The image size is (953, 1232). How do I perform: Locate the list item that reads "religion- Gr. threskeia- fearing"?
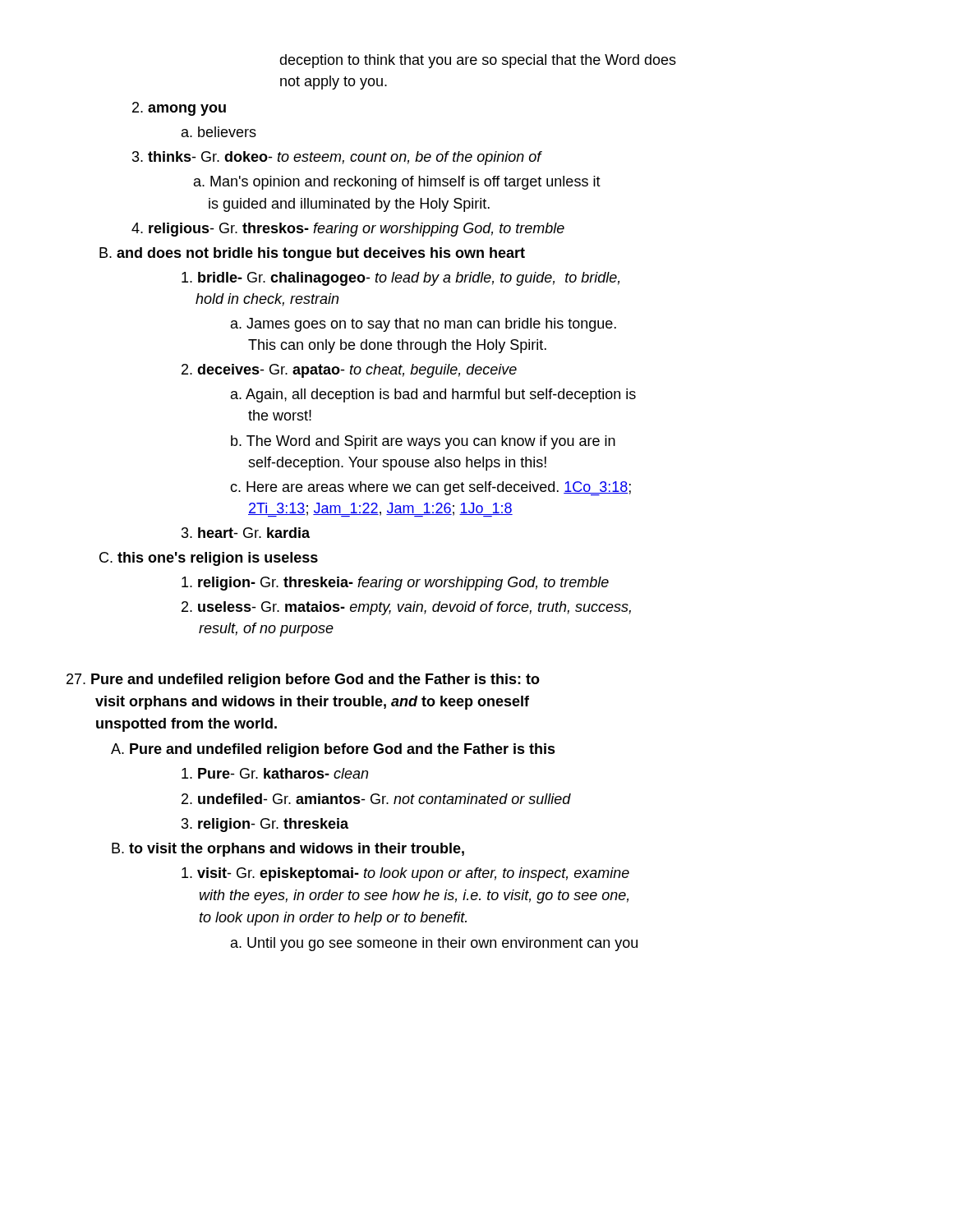pyautogui.click(x=395, y=582)
